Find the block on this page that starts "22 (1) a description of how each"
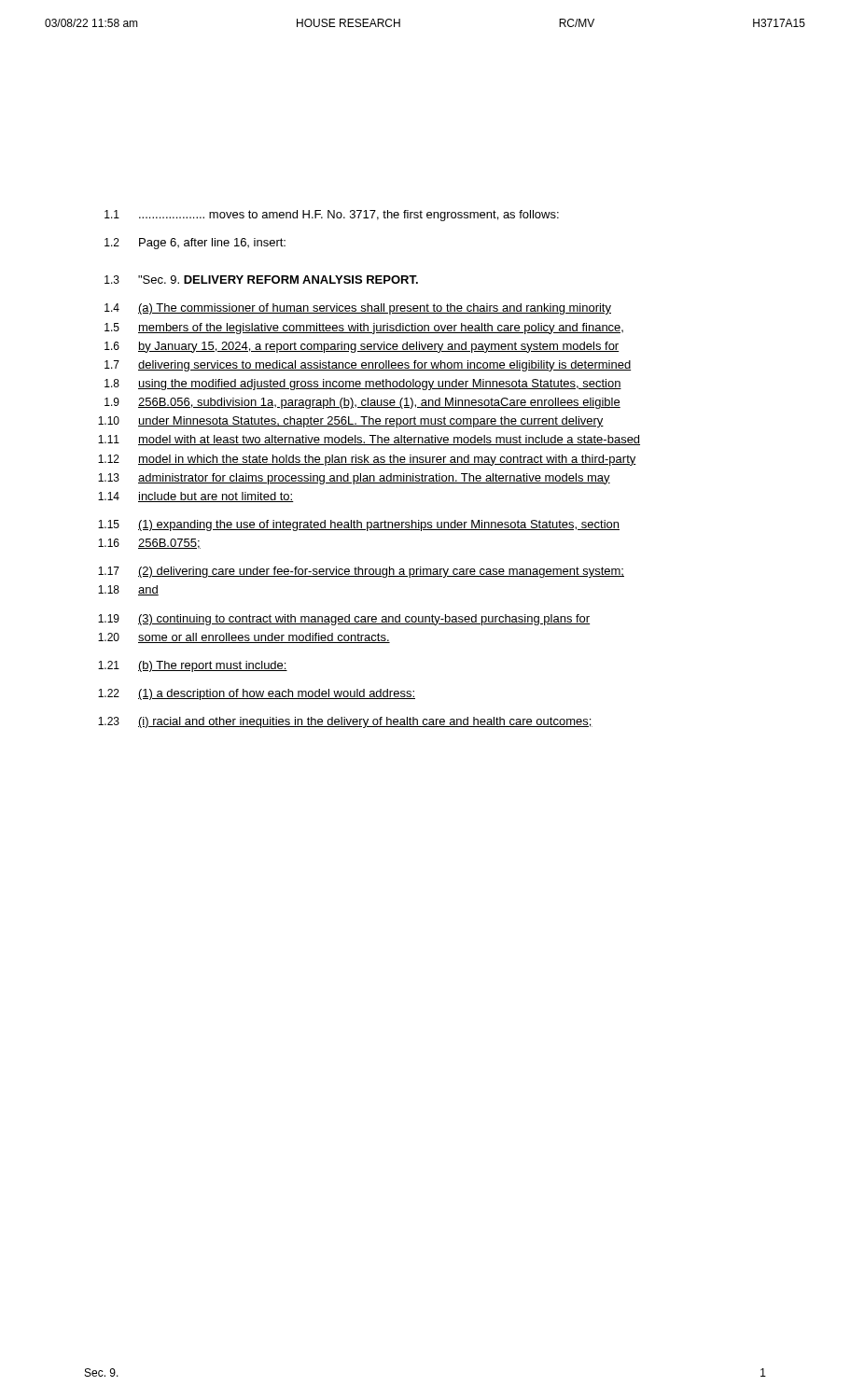This screenshot has height=1400, width=850. point(257,694)
